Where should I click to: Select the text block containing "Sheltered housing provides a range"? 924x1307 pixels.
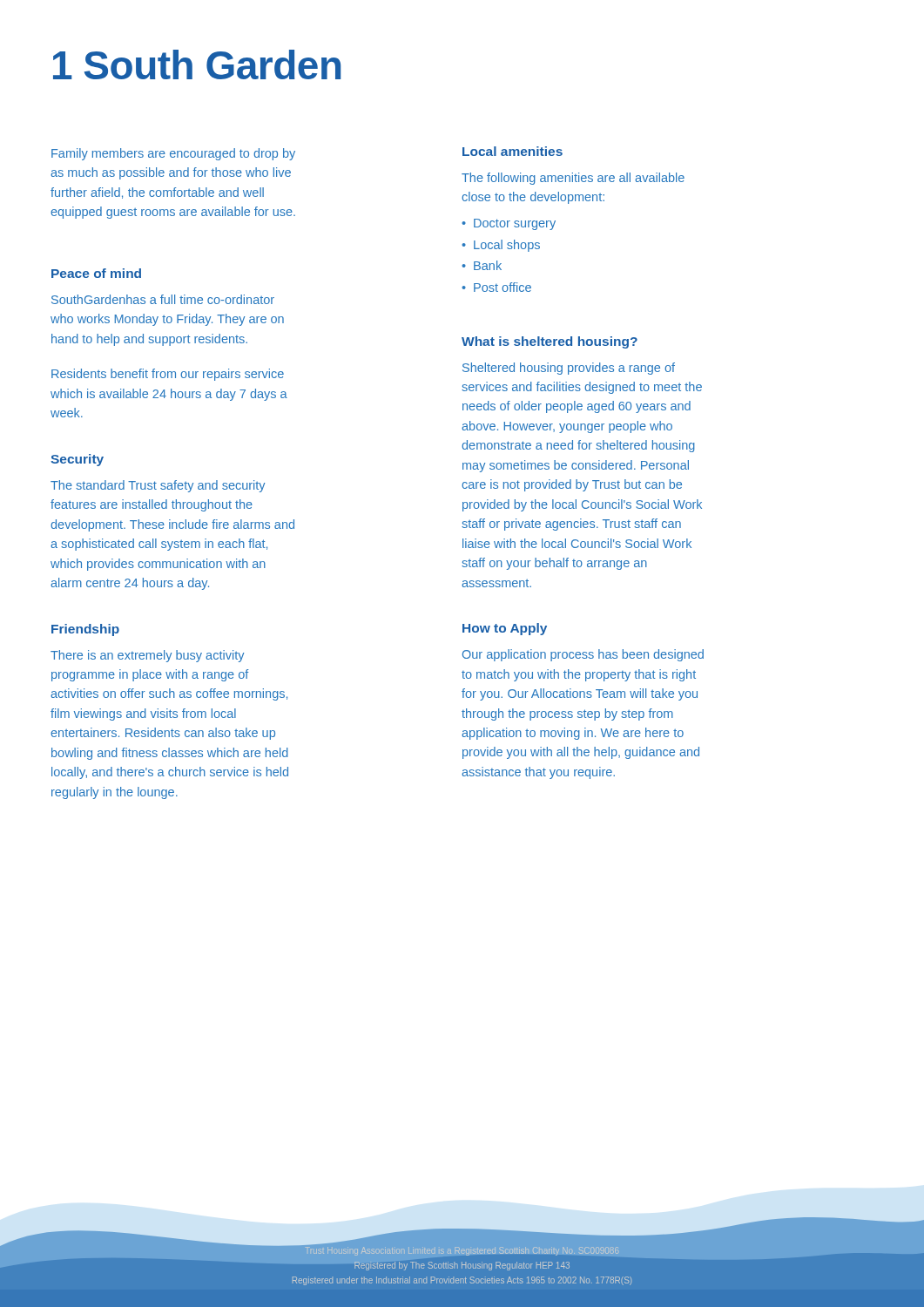pyautogui.click(x=582, y=475)
